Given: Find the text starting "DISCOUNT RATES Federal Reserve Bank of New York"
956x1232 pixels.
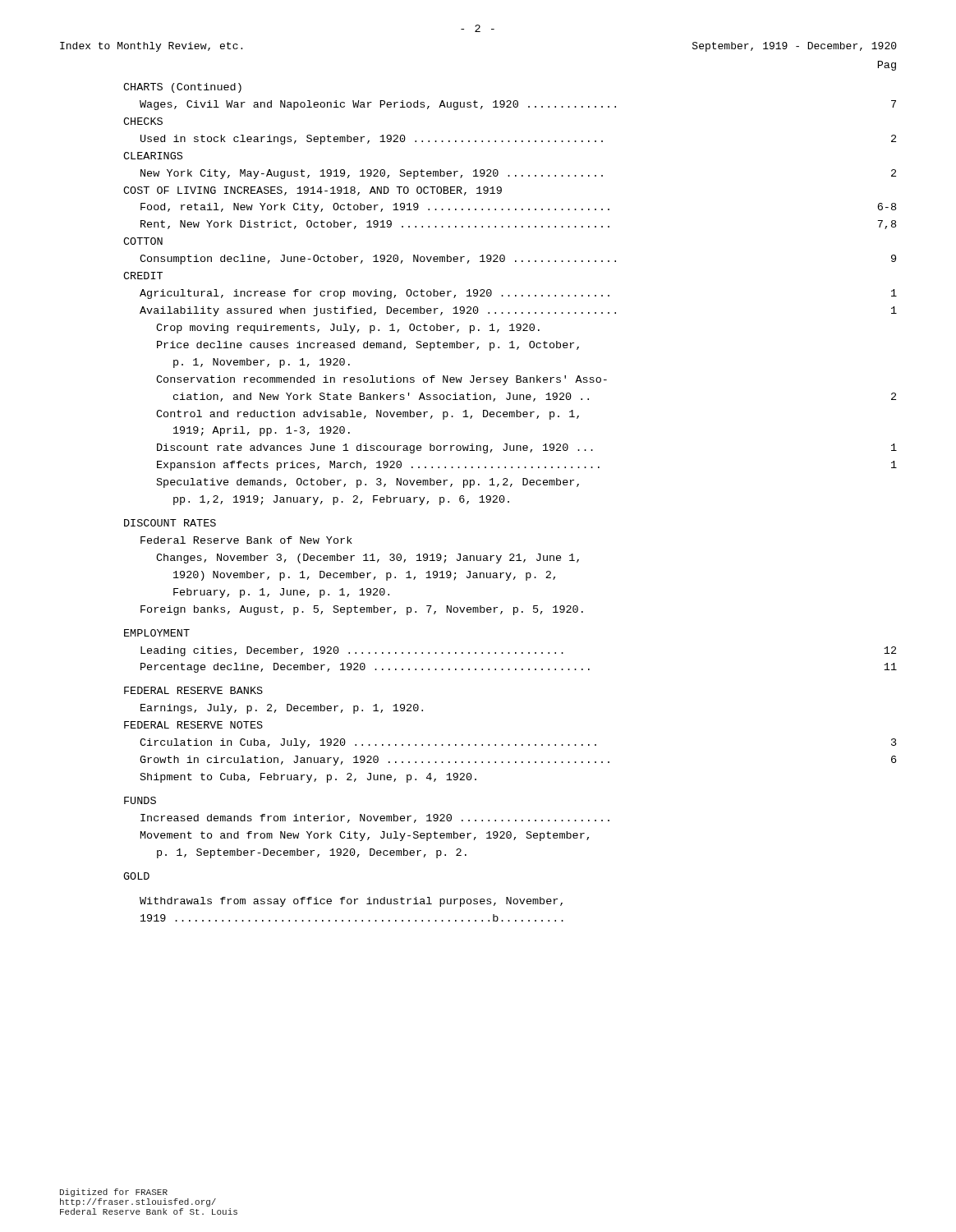Looking at the screenshot, I should 510,567.
